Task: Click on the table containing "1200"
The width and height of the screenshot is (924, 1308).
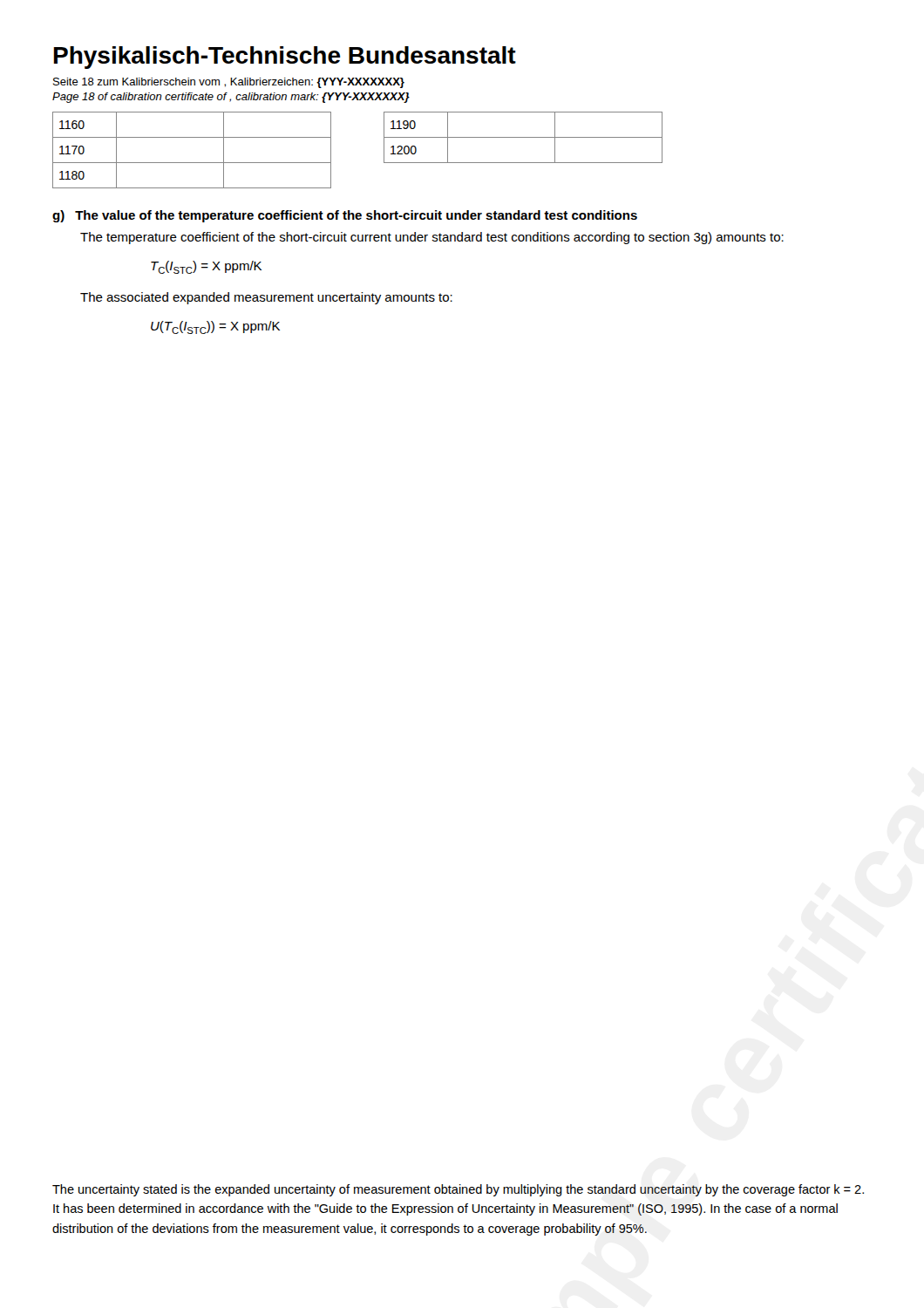Action: pos(523,150)
